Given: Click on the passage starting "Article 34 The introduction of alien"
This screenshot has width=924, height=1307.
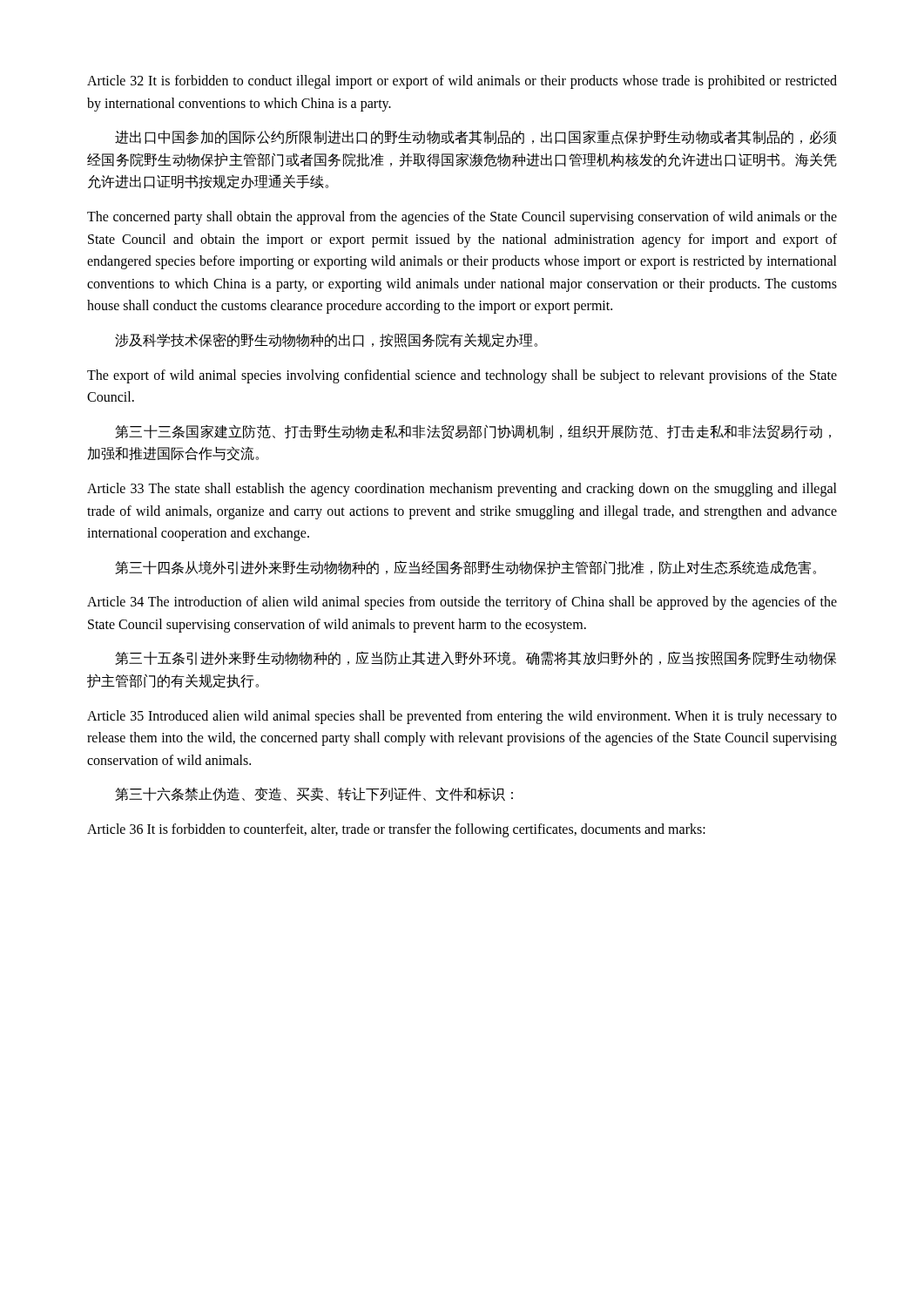Looking at the screenshot, I should click(462, 613).
